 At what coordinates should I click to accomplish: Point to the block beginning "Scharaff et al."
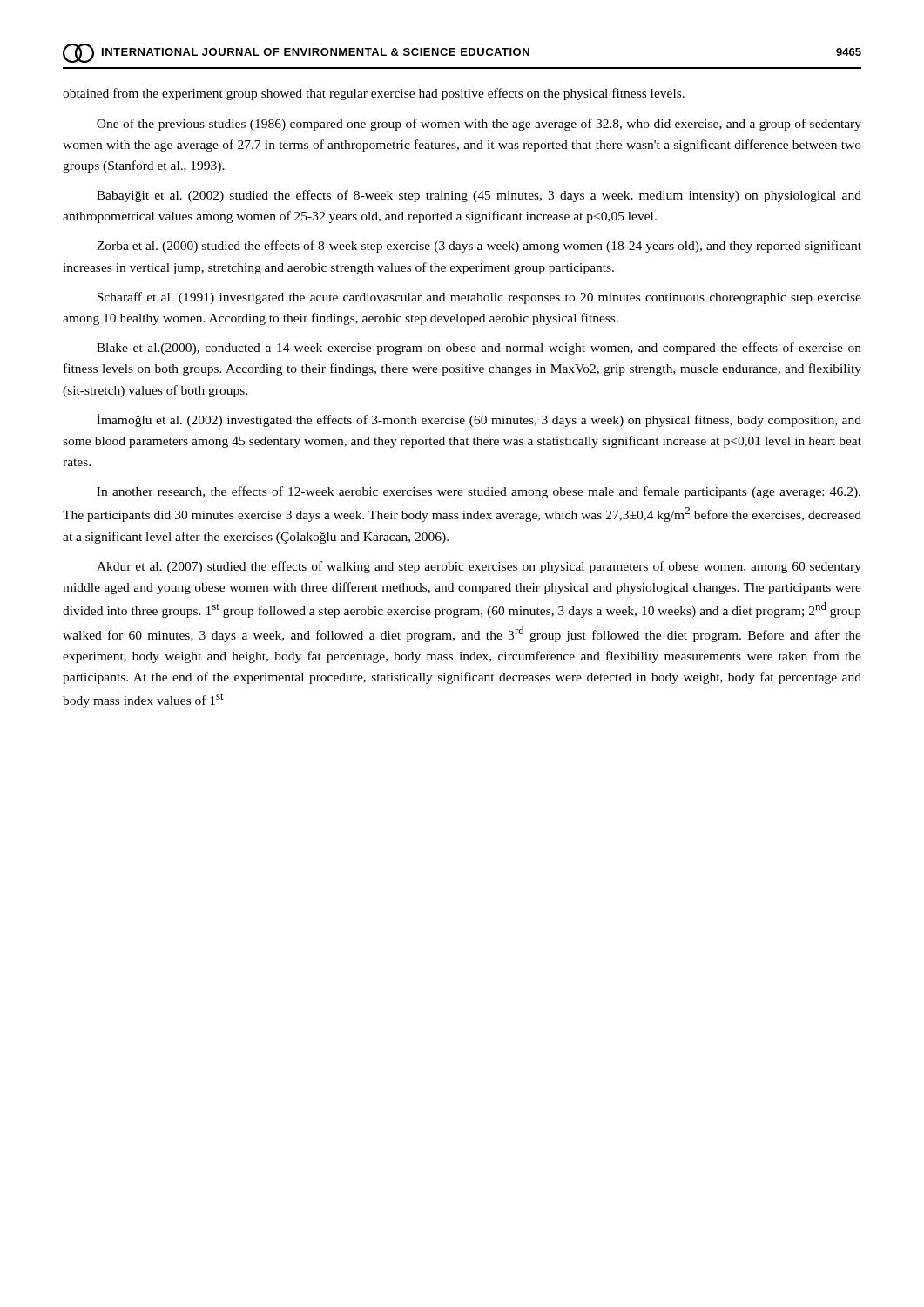pyautogui.click(x=462, y=307)
